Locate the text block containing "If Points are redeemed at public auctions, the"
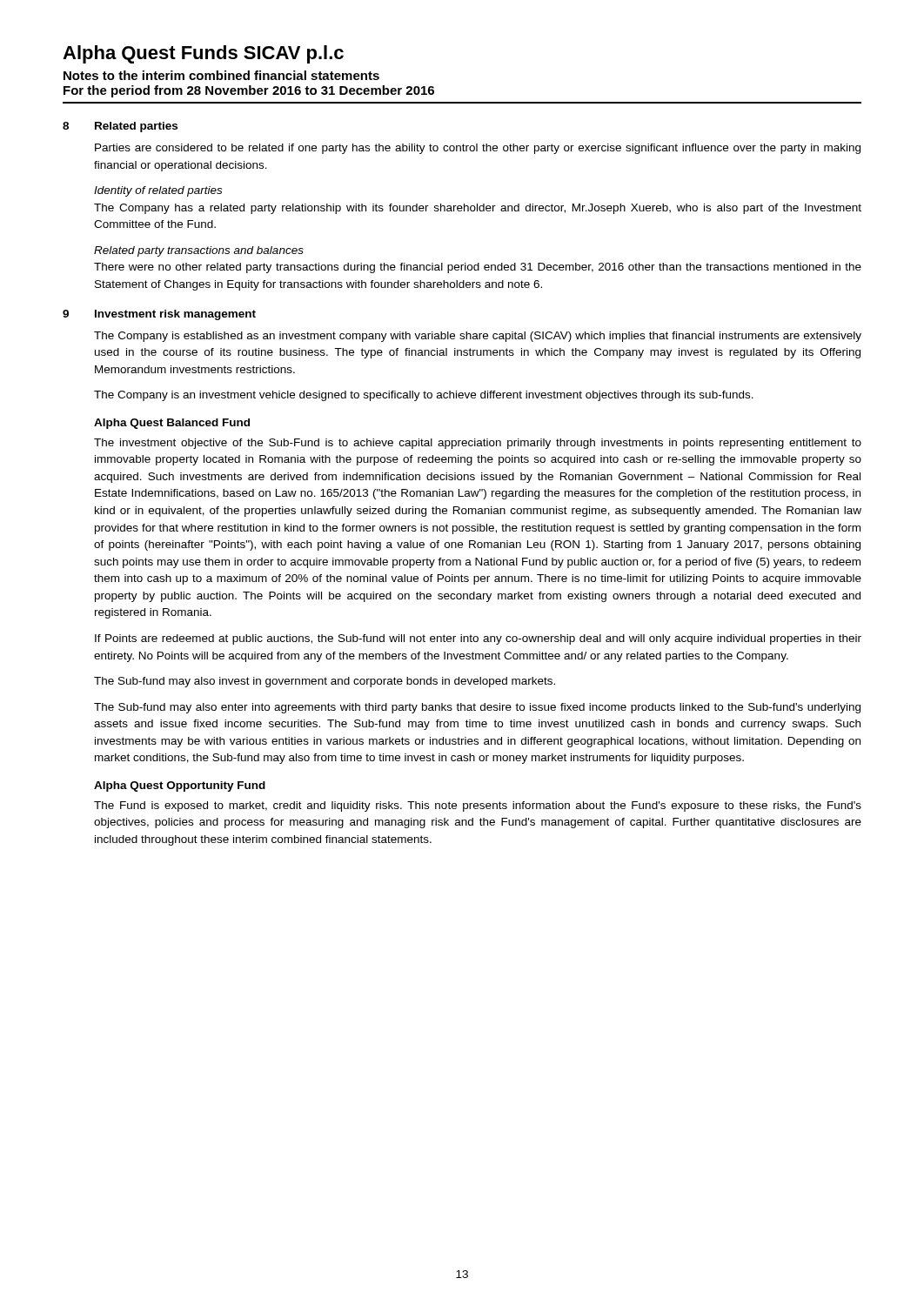Image resolution: width=924 pixels, height=1305 pixels. click(x=478, y=647)
